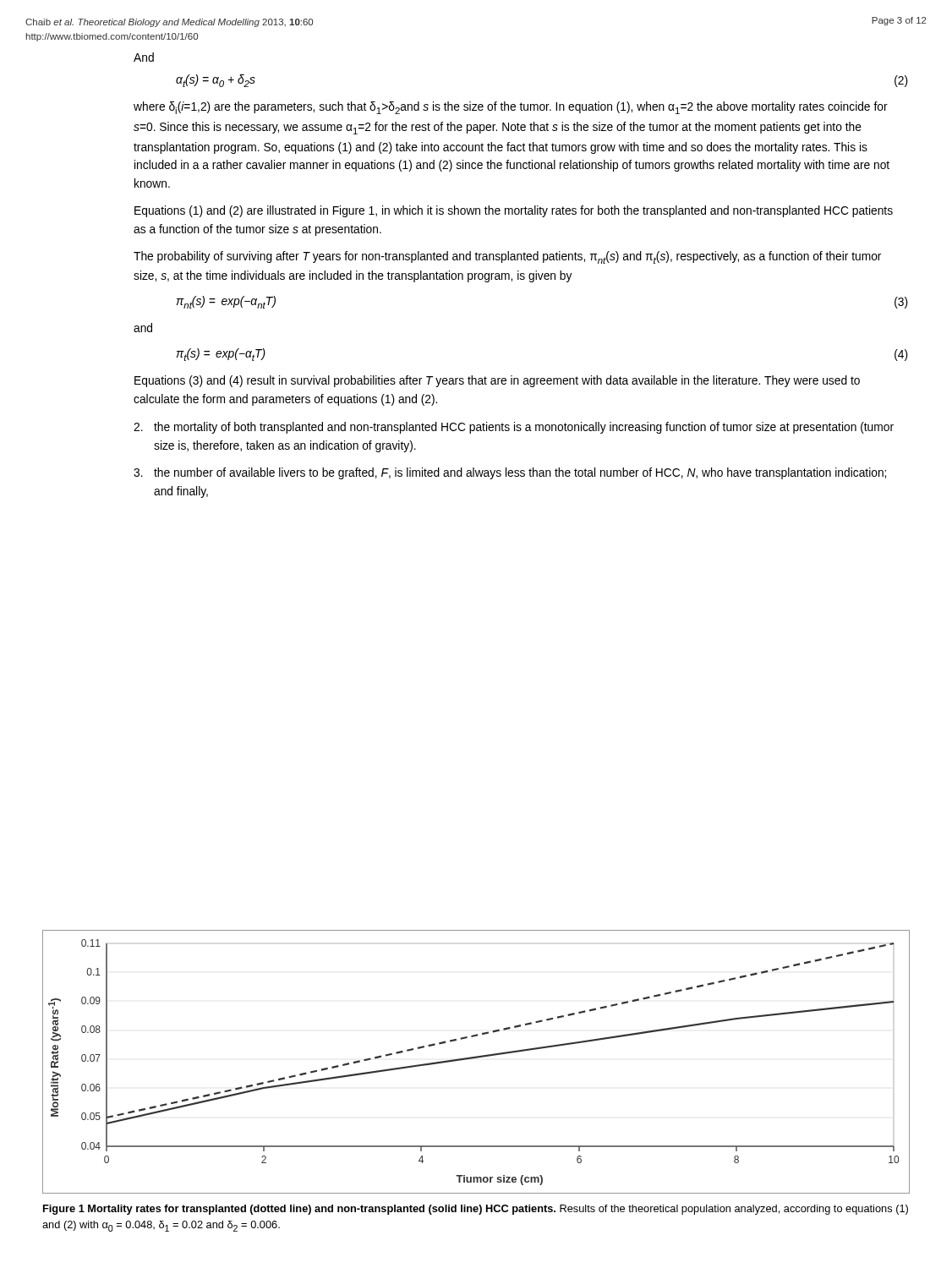Find the block on this page that starts "2. the mortality"
Screen dimensions: 1268x952
pos(521,437)
